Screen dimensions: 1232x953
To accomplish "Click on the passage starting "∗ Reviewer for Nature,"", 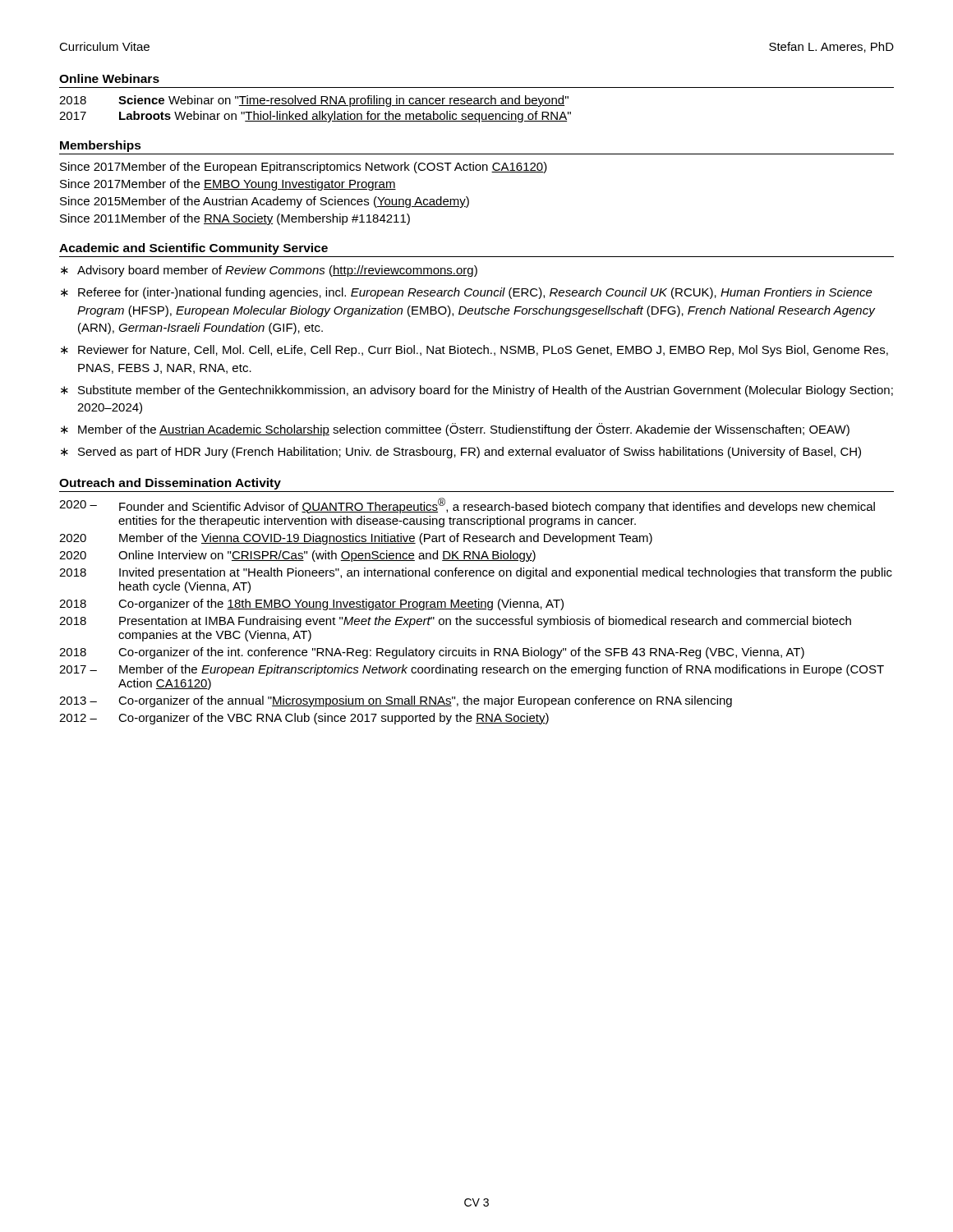I will (476, 359).
